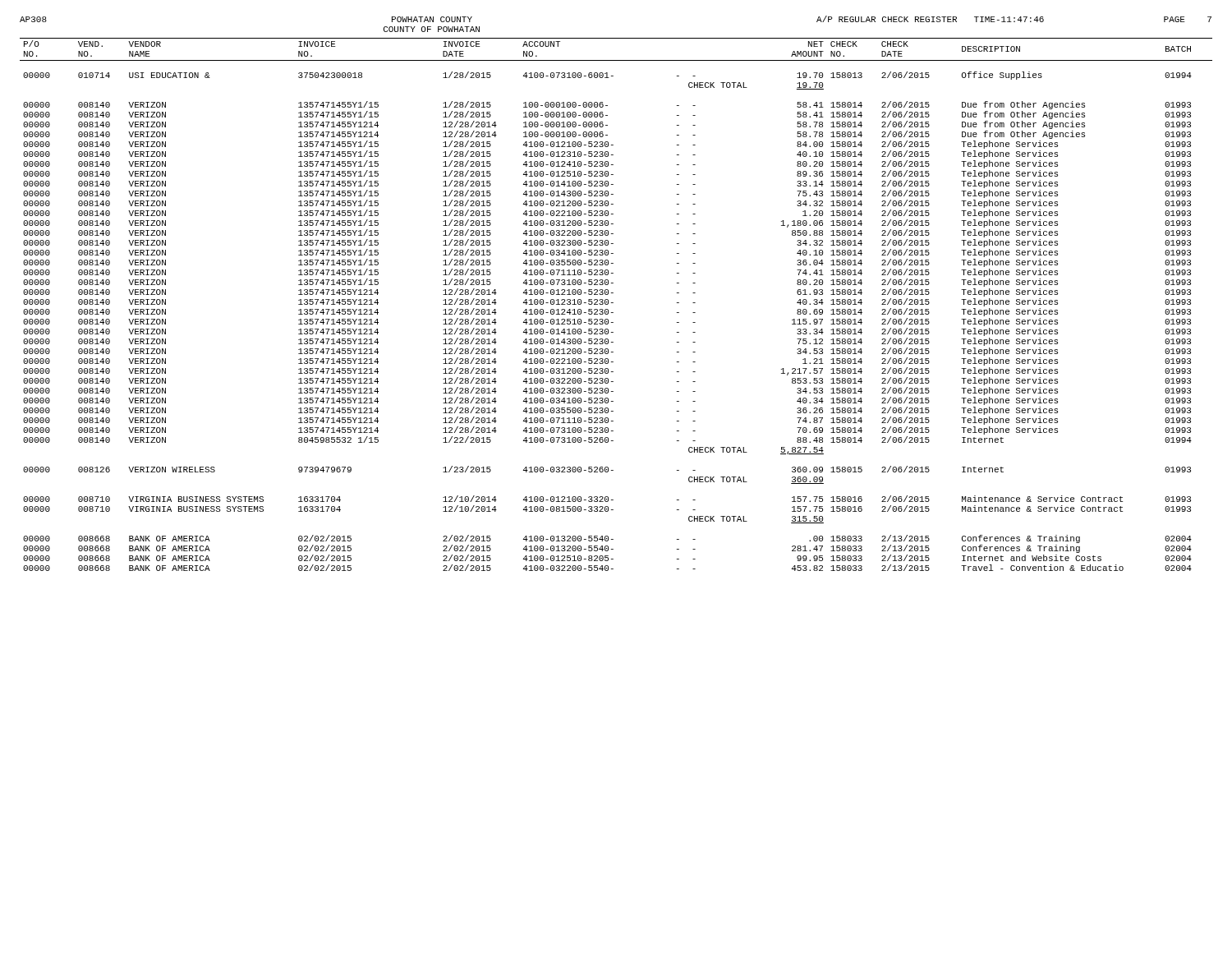Locate the table with the text "Telephone Services"
This screenshot has height=953, width=1232.
click(616, 306)
